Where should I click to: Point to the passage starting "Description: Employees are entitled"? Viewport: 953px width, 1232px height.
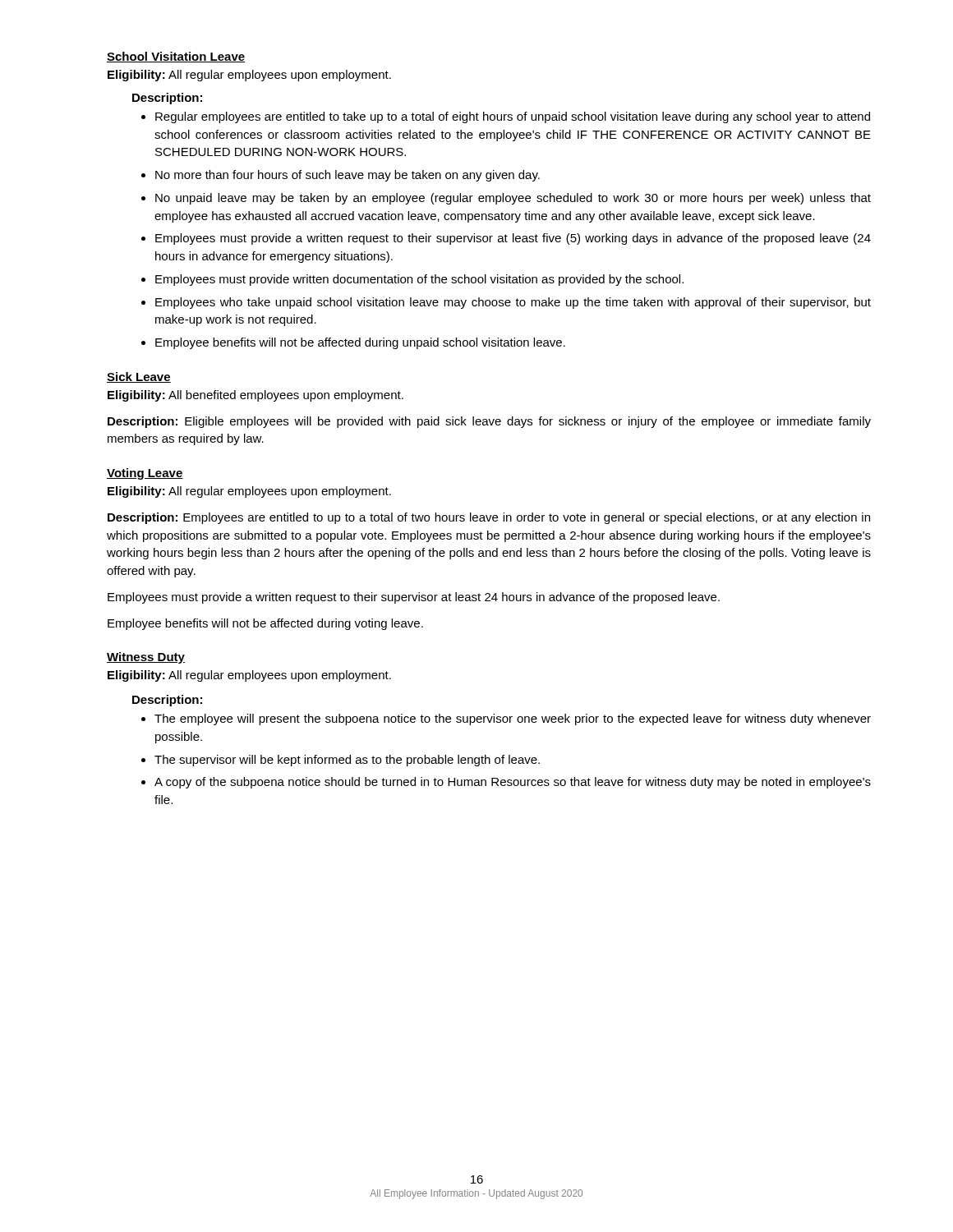[x=489, y=544]
